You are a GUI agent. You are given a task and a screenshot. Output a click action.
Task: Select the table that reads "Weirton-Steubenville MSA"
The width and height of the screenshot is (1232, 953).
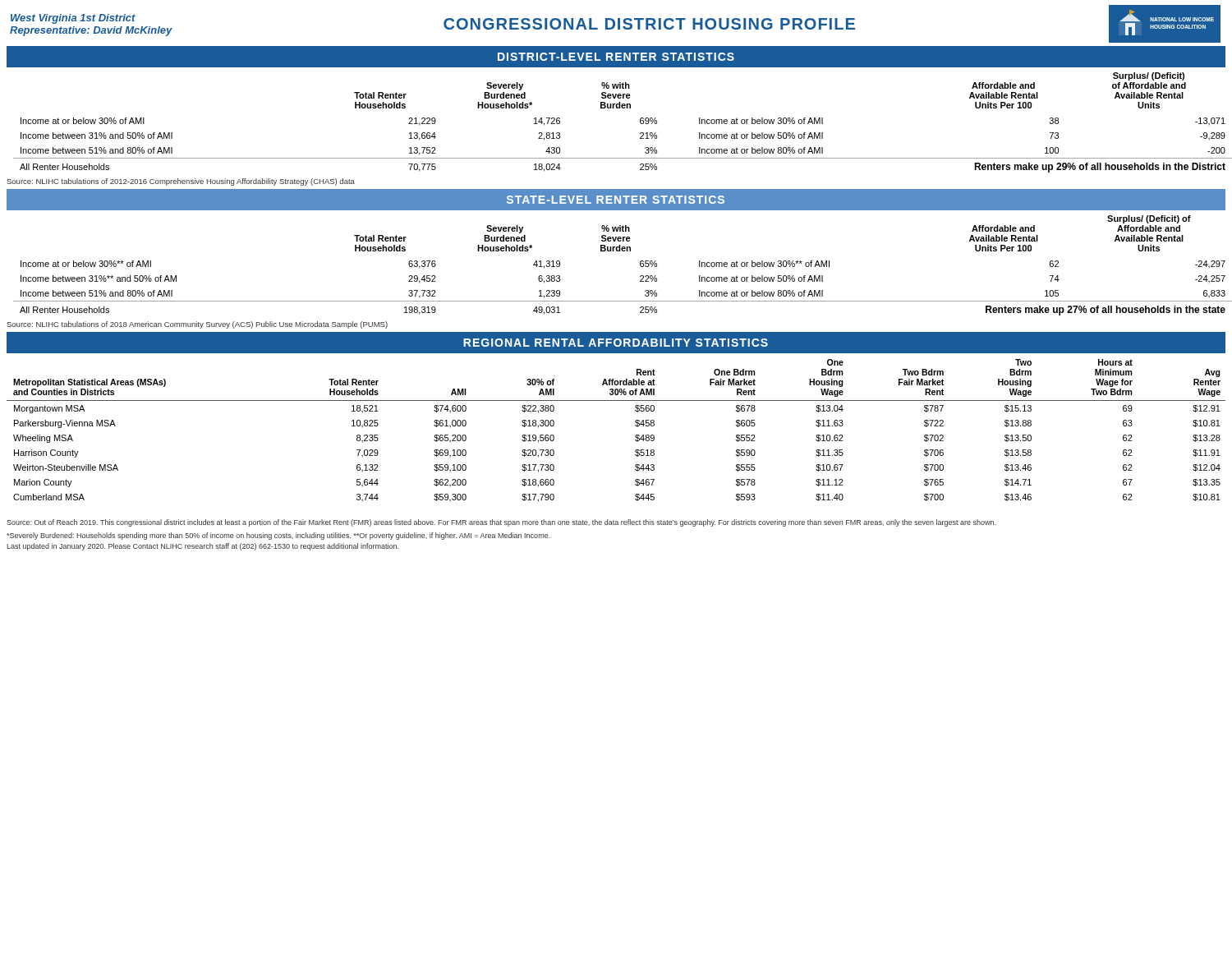616,429
